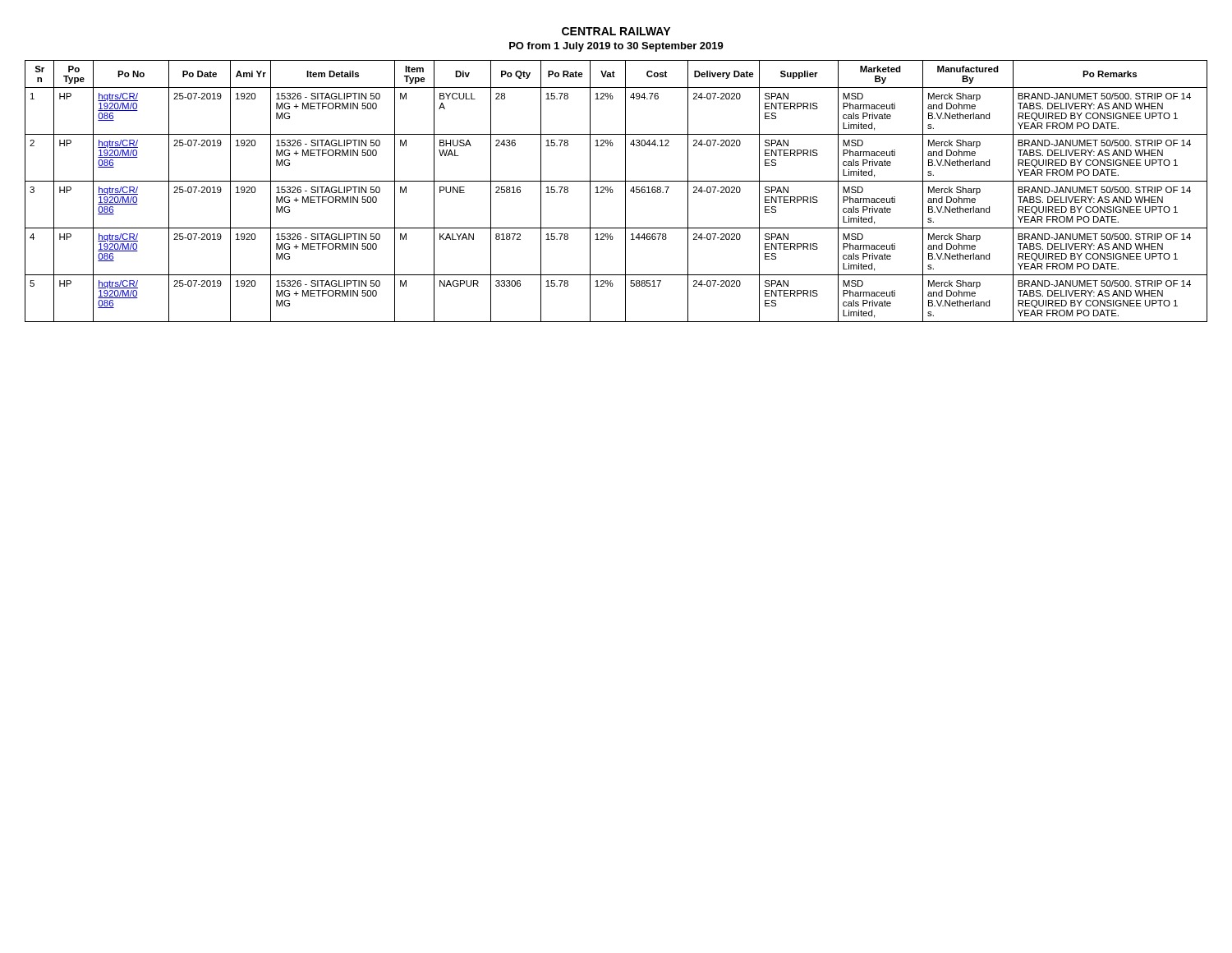Image resolution: width=1232 pixels, height=953 pixels.
Task: Locate the title that opens with "CENTRAL RAILWAY PO from"
Action: pyautogui.click(x=616, y=38)
